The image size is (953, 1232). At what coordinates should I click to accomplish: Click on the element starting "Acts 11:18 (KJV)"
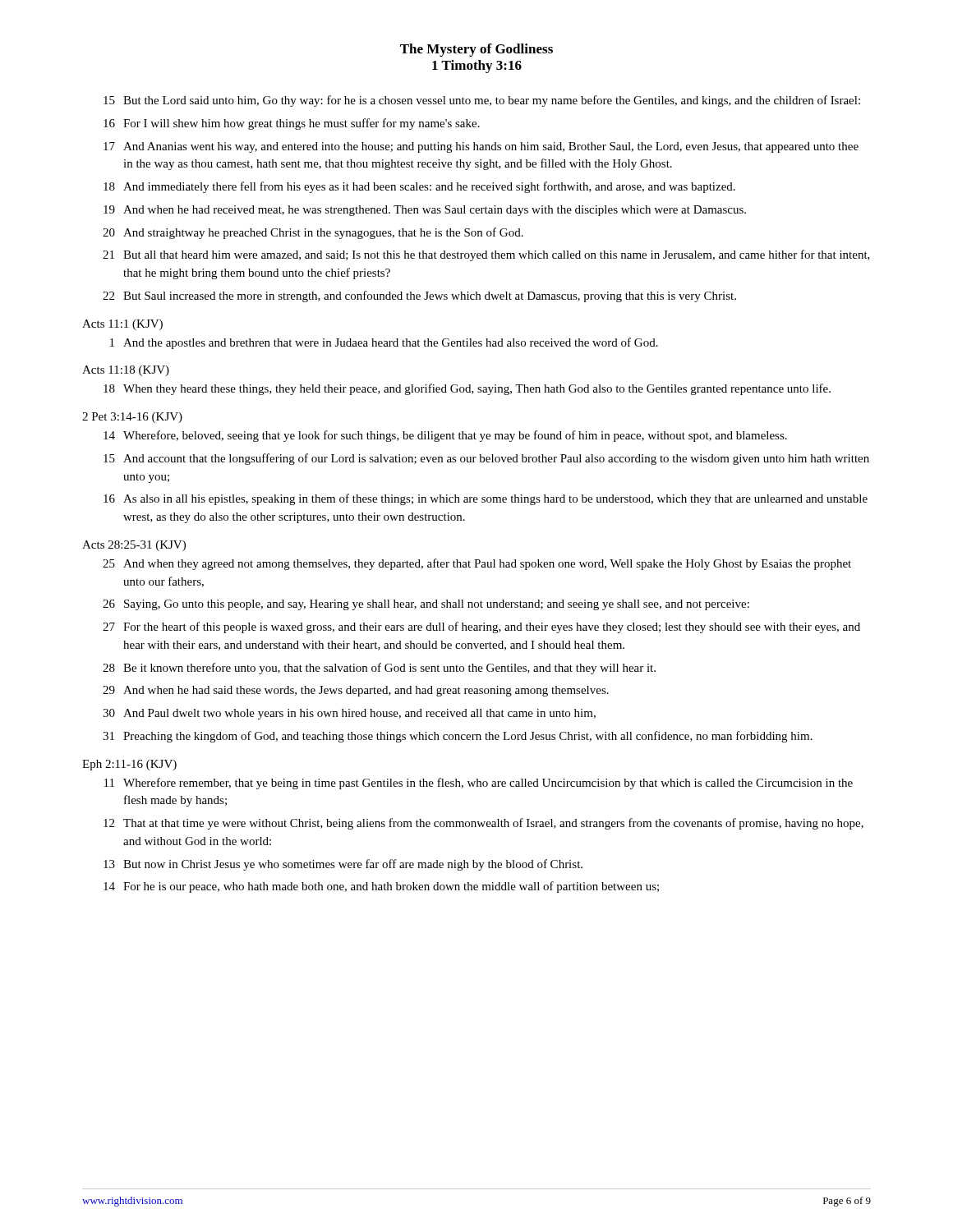coord(126,370)
